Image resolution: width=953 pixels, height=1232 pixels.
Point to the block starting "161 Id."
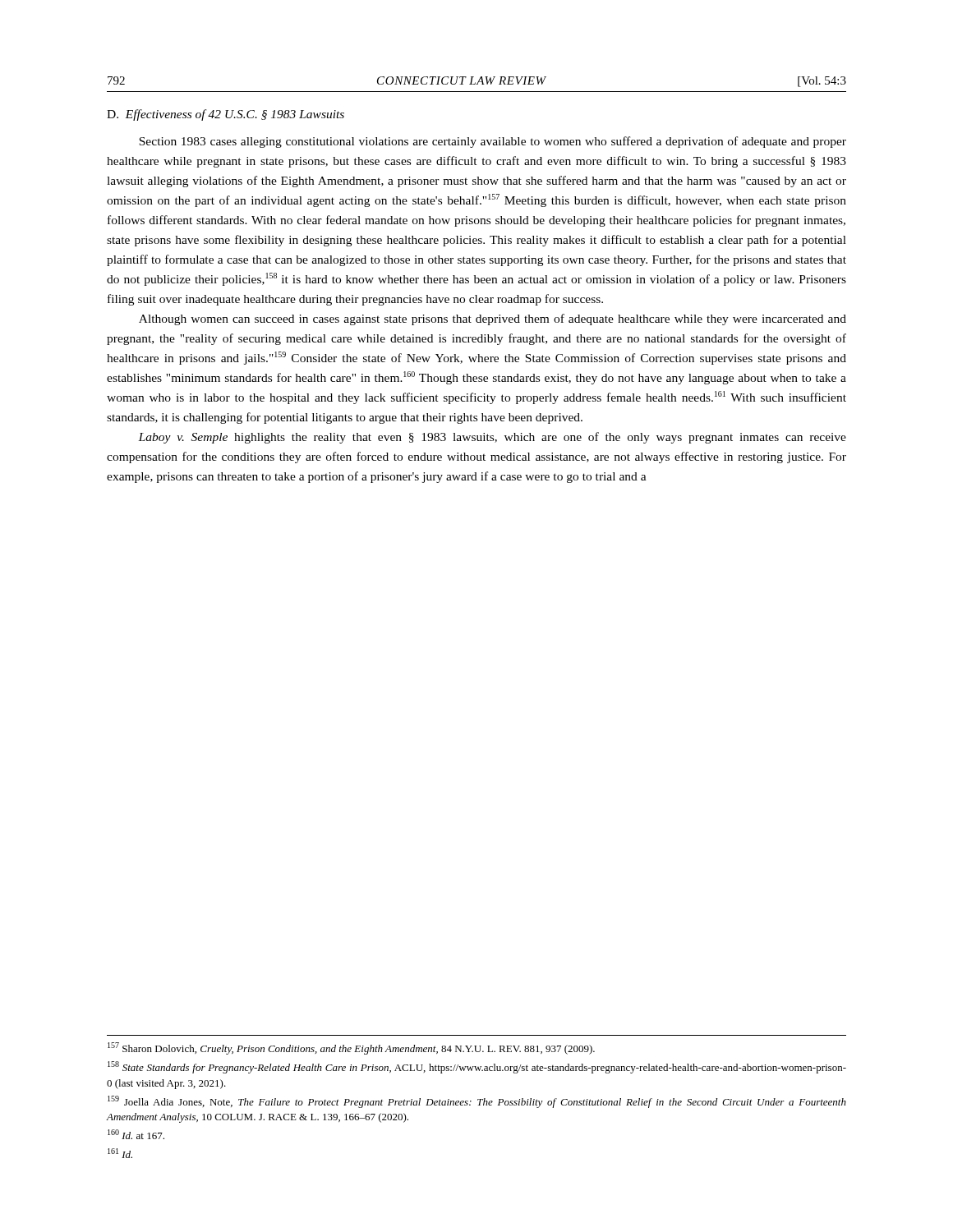[x=120, y=1154]
